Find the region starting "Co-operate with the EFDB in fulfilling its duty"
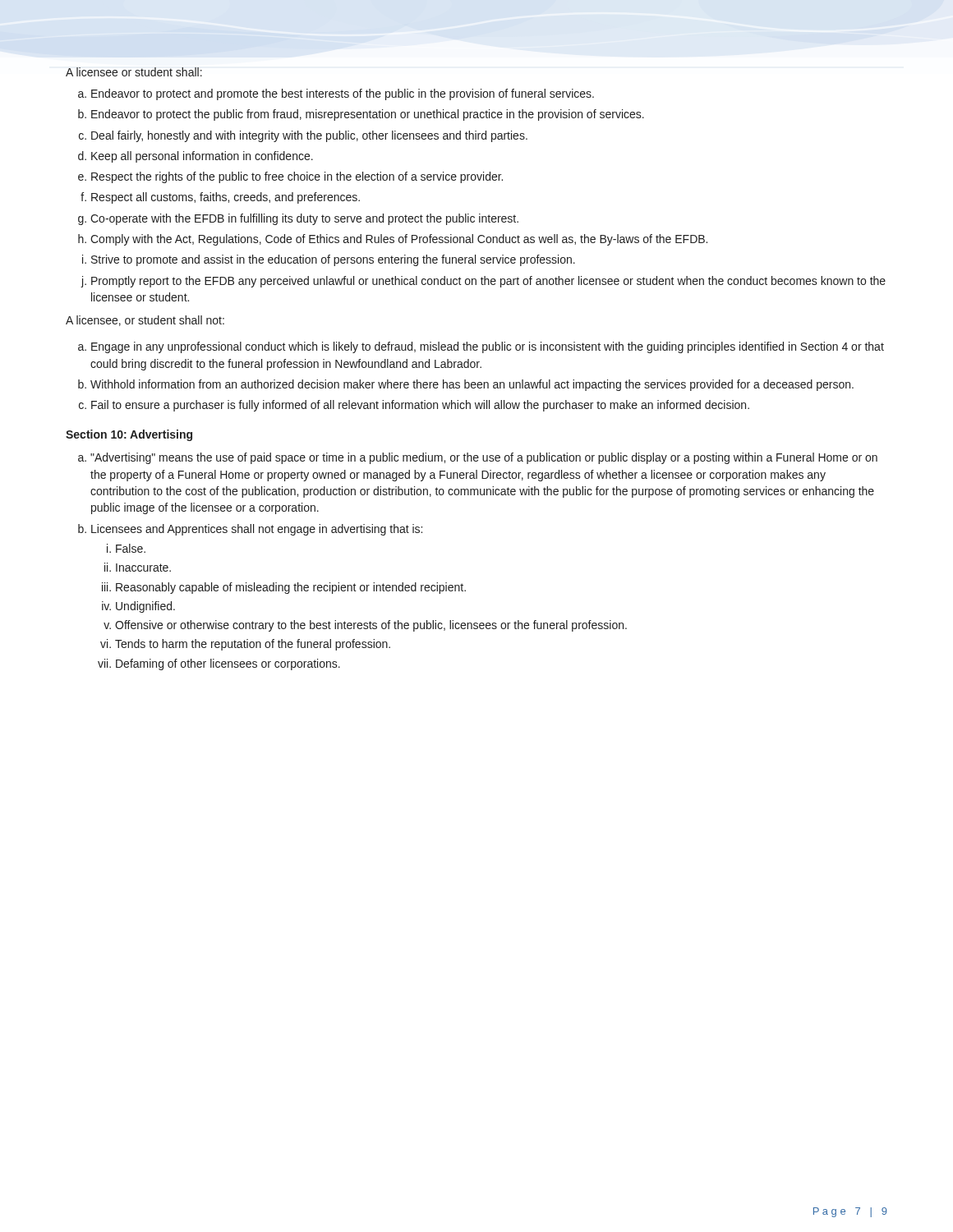 [x=489, y=218]
